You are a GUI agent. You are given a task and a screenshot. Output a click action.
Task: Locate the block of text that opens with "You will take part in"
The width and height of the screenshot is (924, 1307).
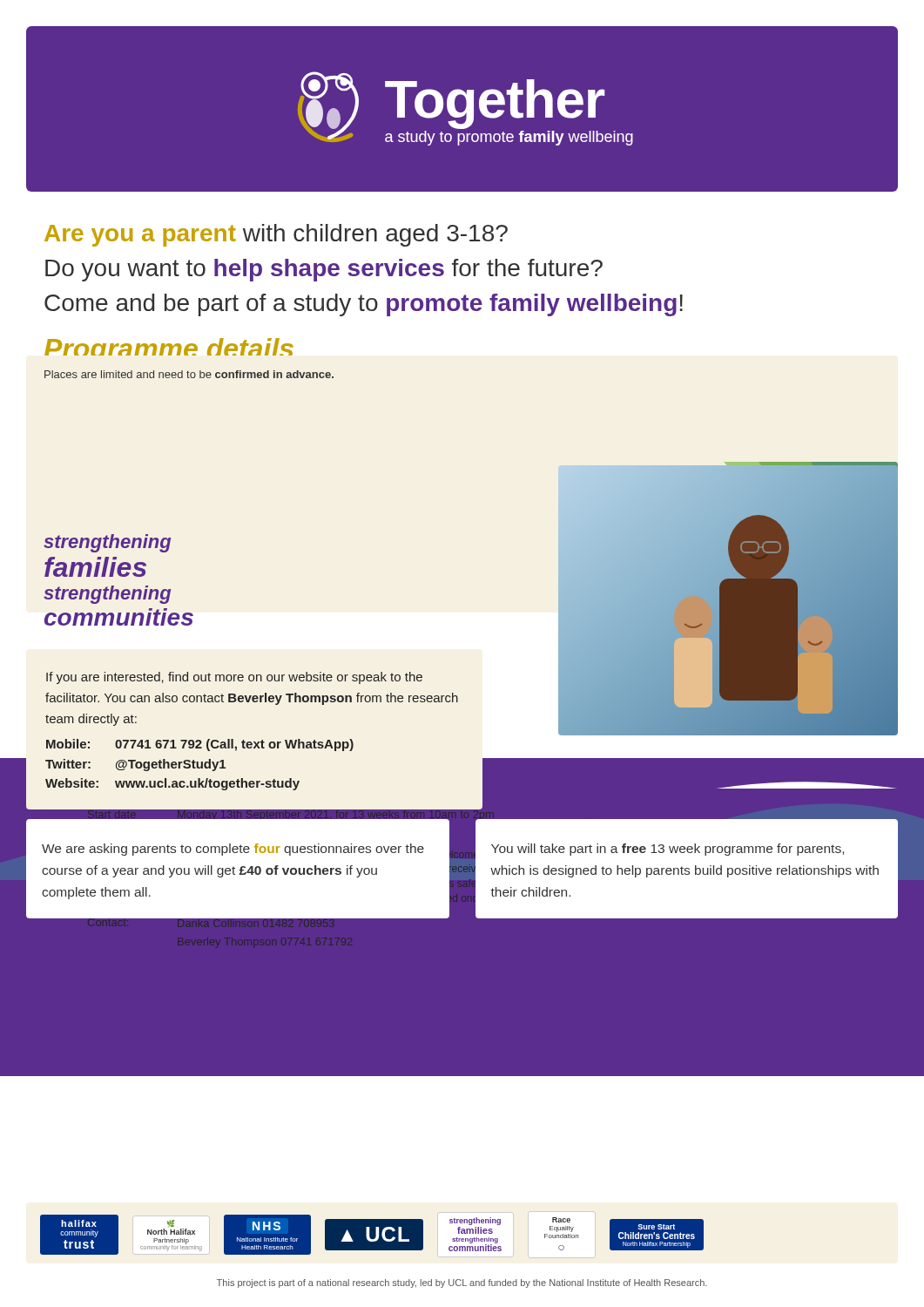[685, 870]
